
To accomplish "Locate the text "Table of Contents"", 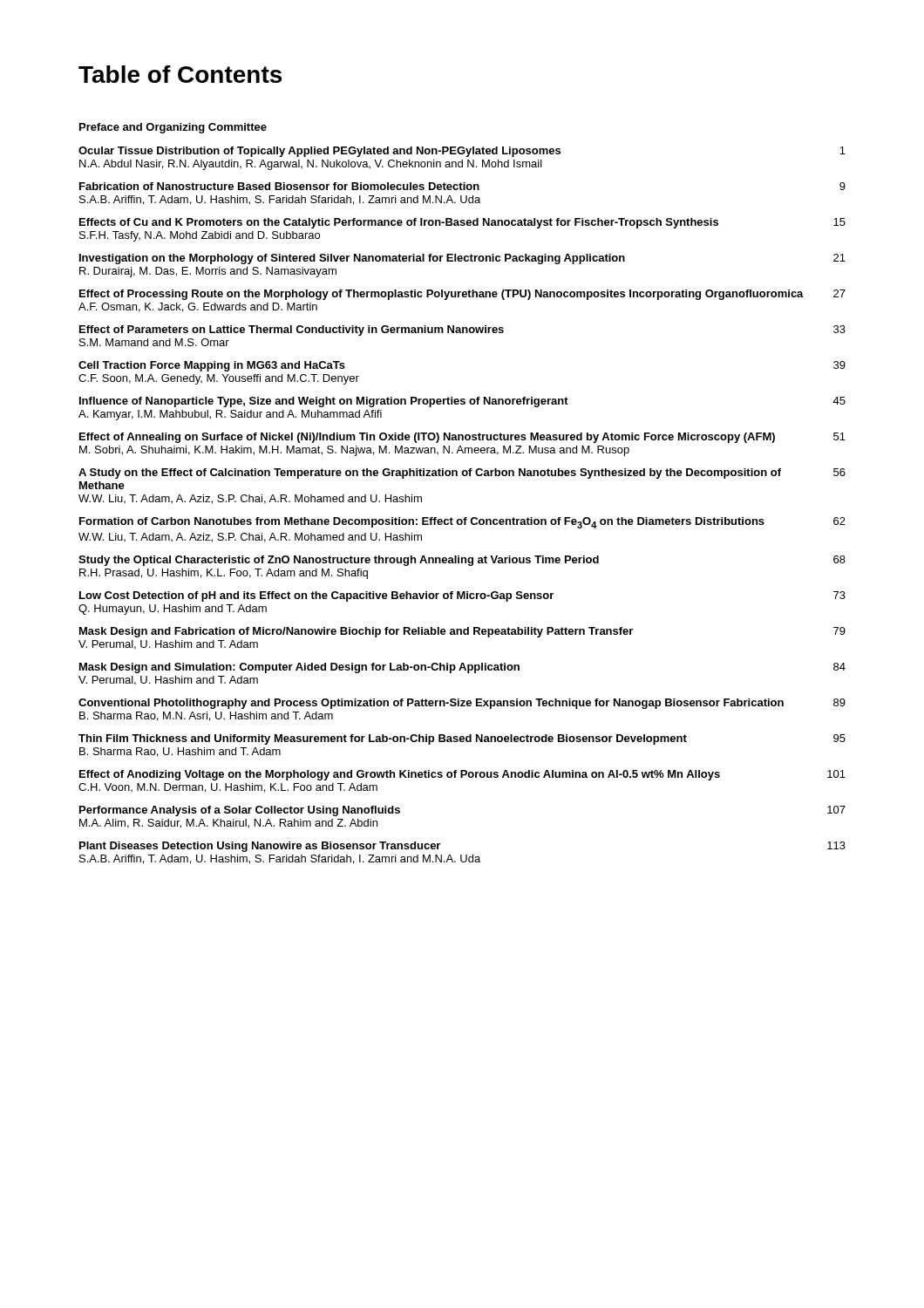I will [x=181, y=75].
